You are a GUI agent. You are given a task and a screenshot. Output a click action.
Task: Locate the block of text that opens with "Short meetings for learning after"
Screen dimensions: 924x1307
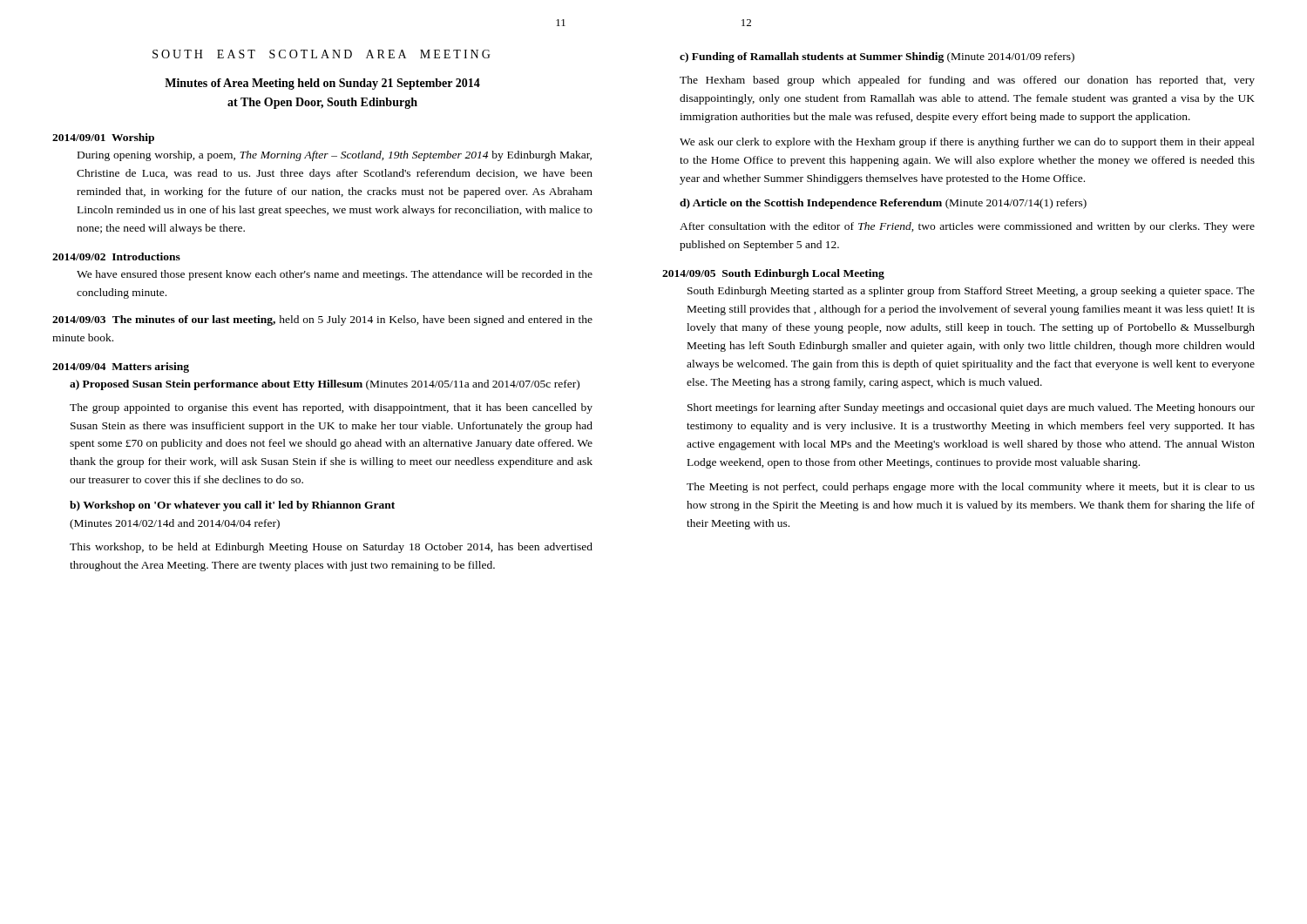tap(971, 434)
